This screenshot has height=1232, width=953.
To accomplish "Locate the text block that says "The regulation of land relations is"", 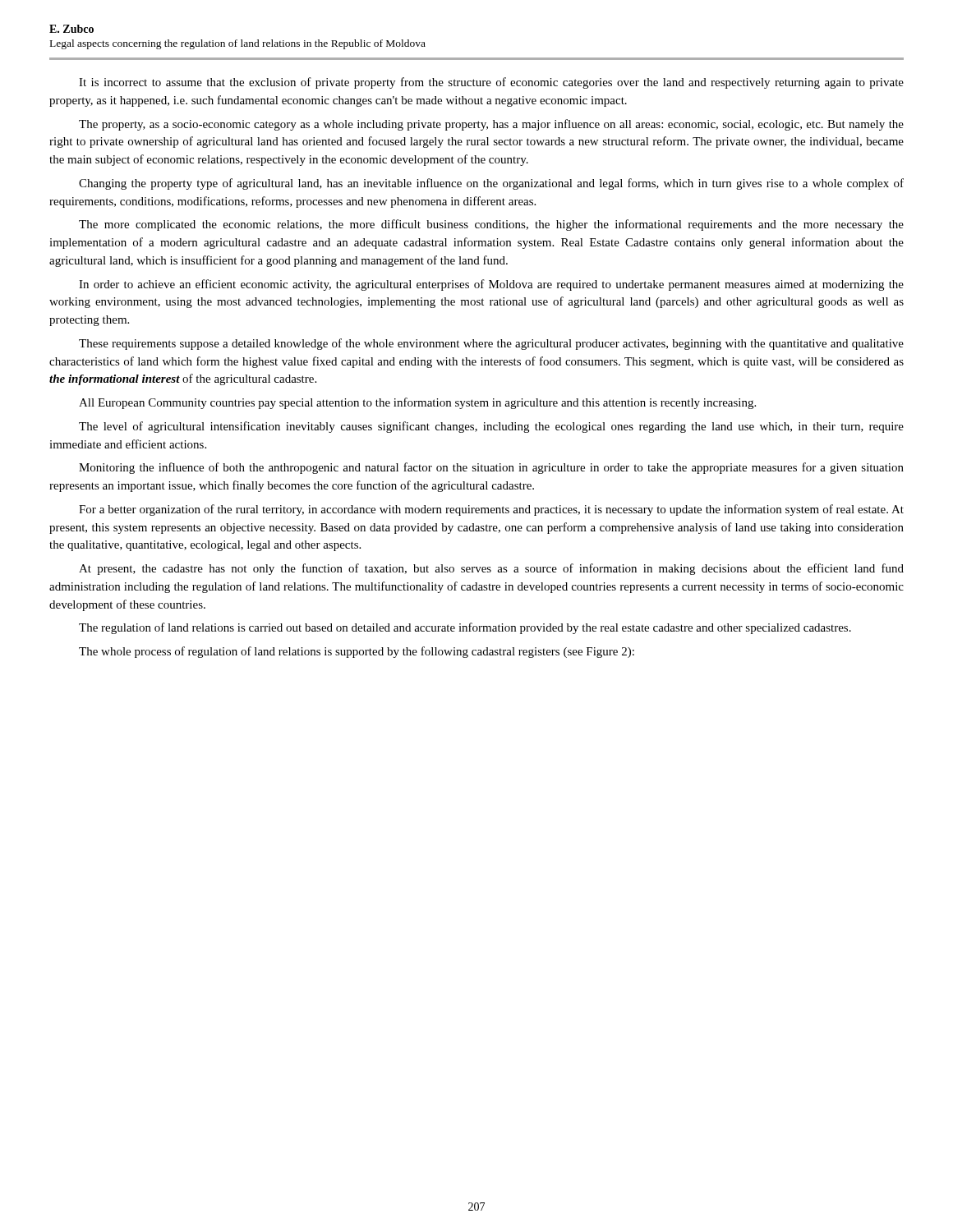I will pyautogui.click(x=465, y=628).
